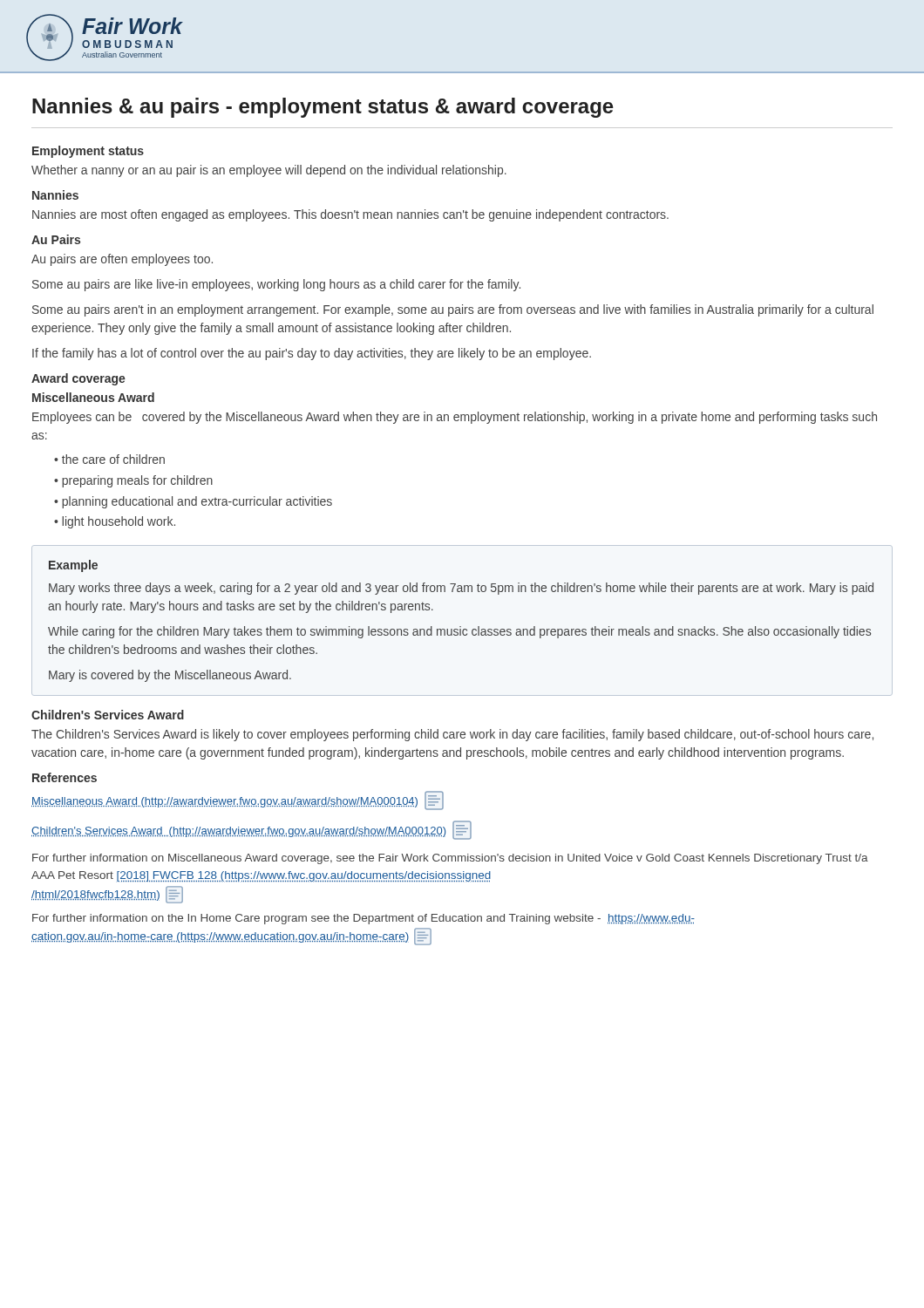Point to "Miscellaneous Award (http://awardviewer.fwo.gov.au/award/show/MA000104)"
Screen dimensions: 1308x924
click(x=238, y=801)
